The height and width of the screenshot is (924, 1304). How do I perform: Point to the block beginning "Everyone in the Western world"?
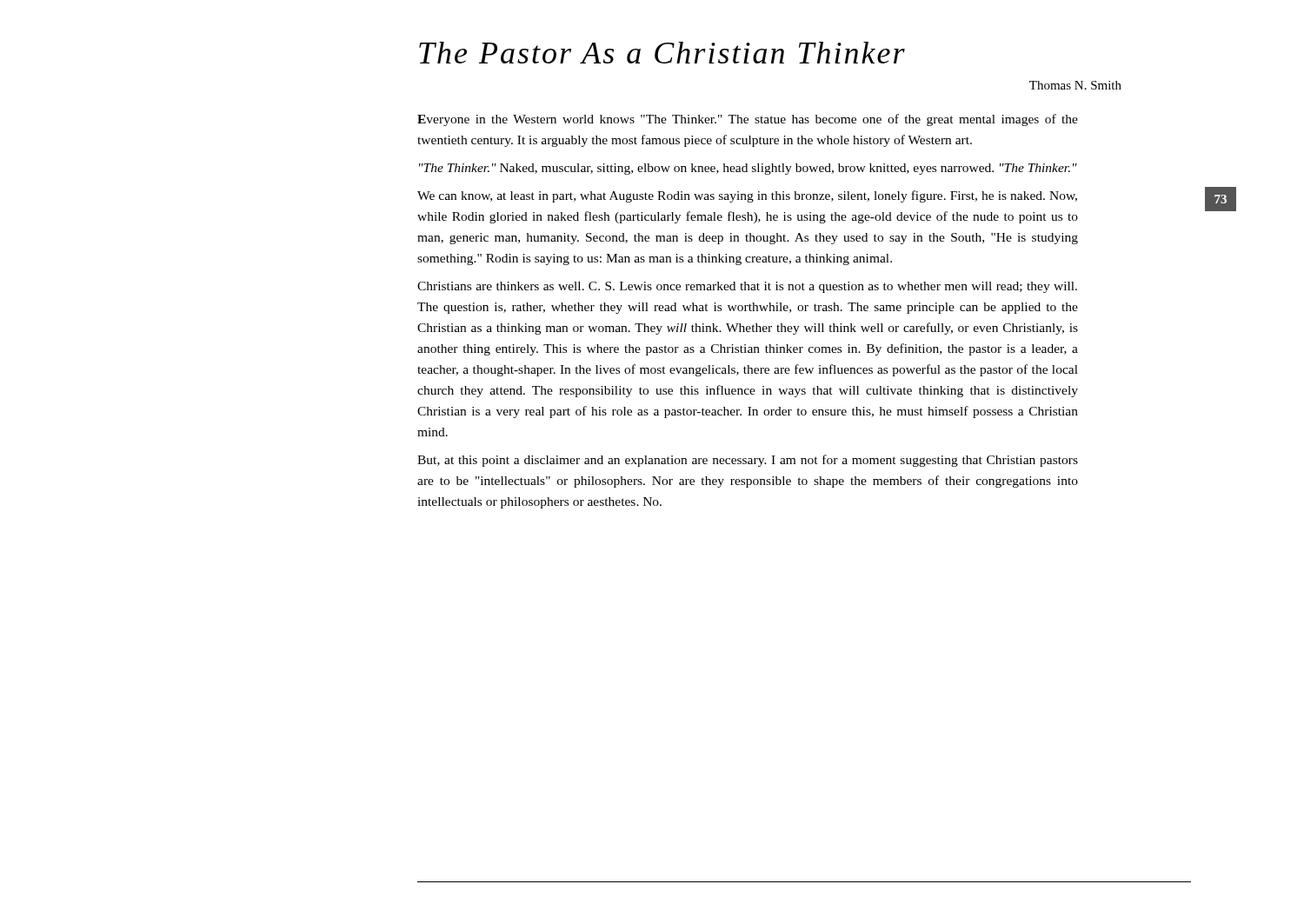point(748,310)
